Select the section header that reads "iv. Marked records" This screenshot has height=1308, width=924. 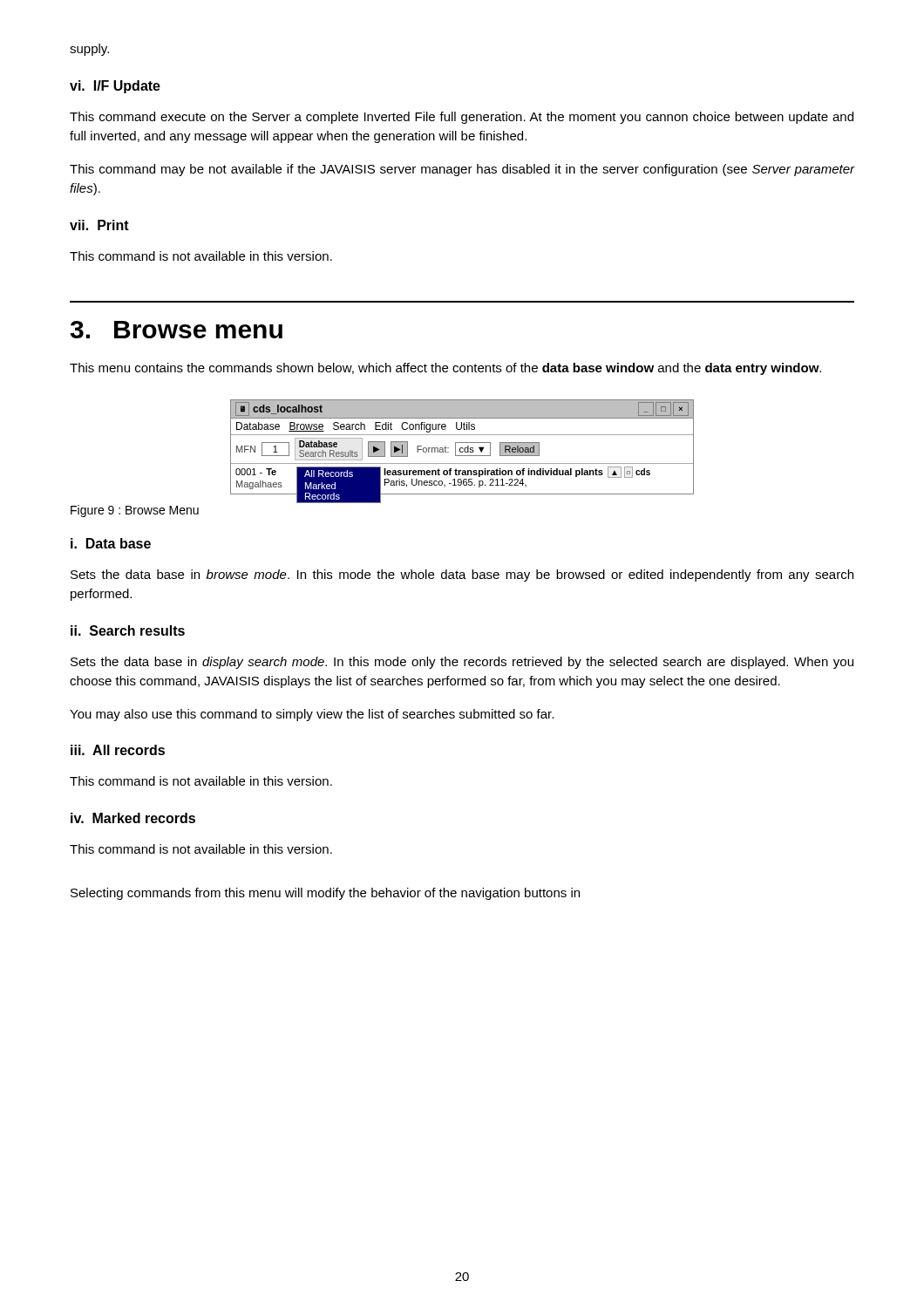pos(133,818)
